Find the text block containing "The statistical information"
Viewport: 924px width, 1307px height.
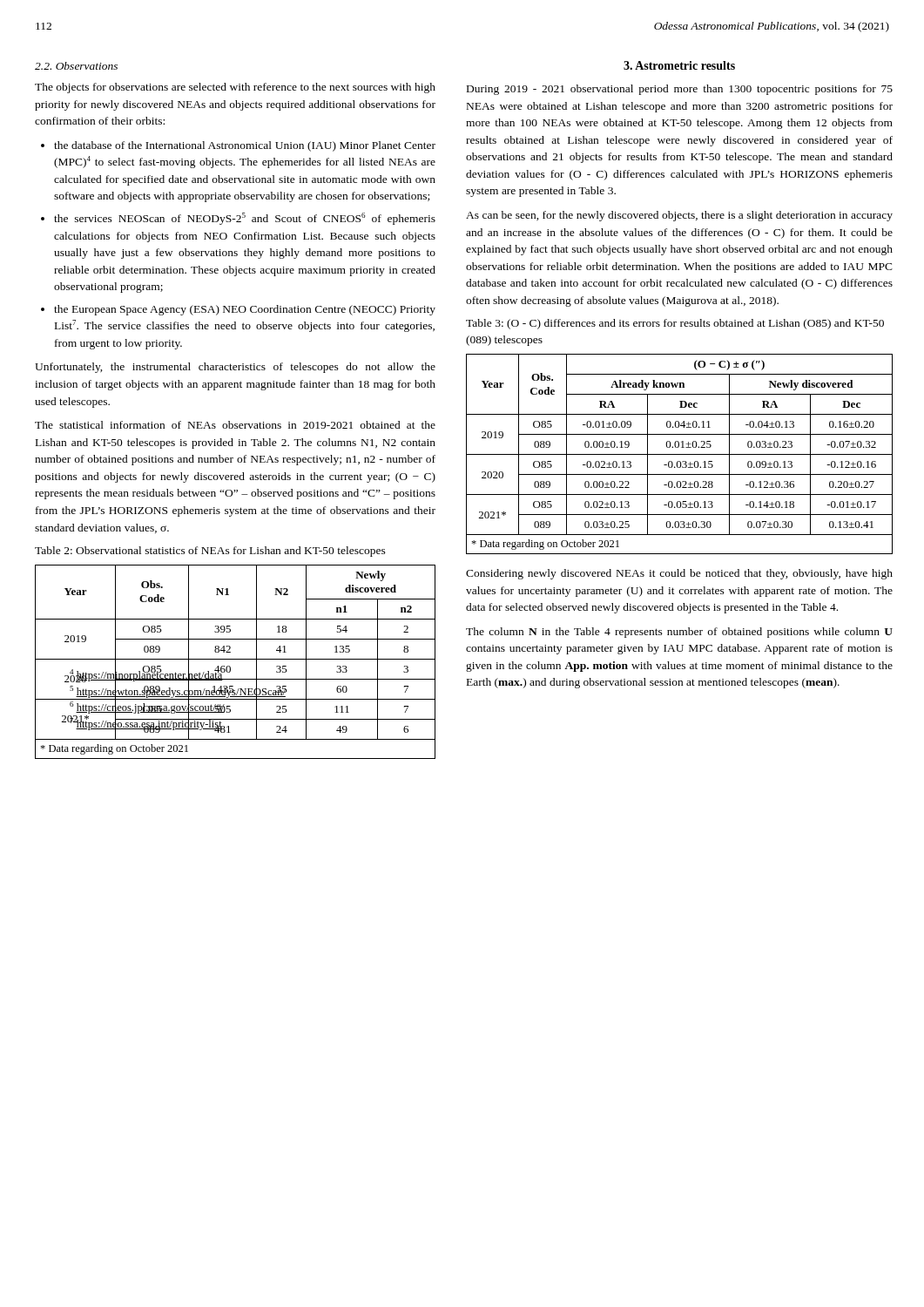tap(235, 476)
